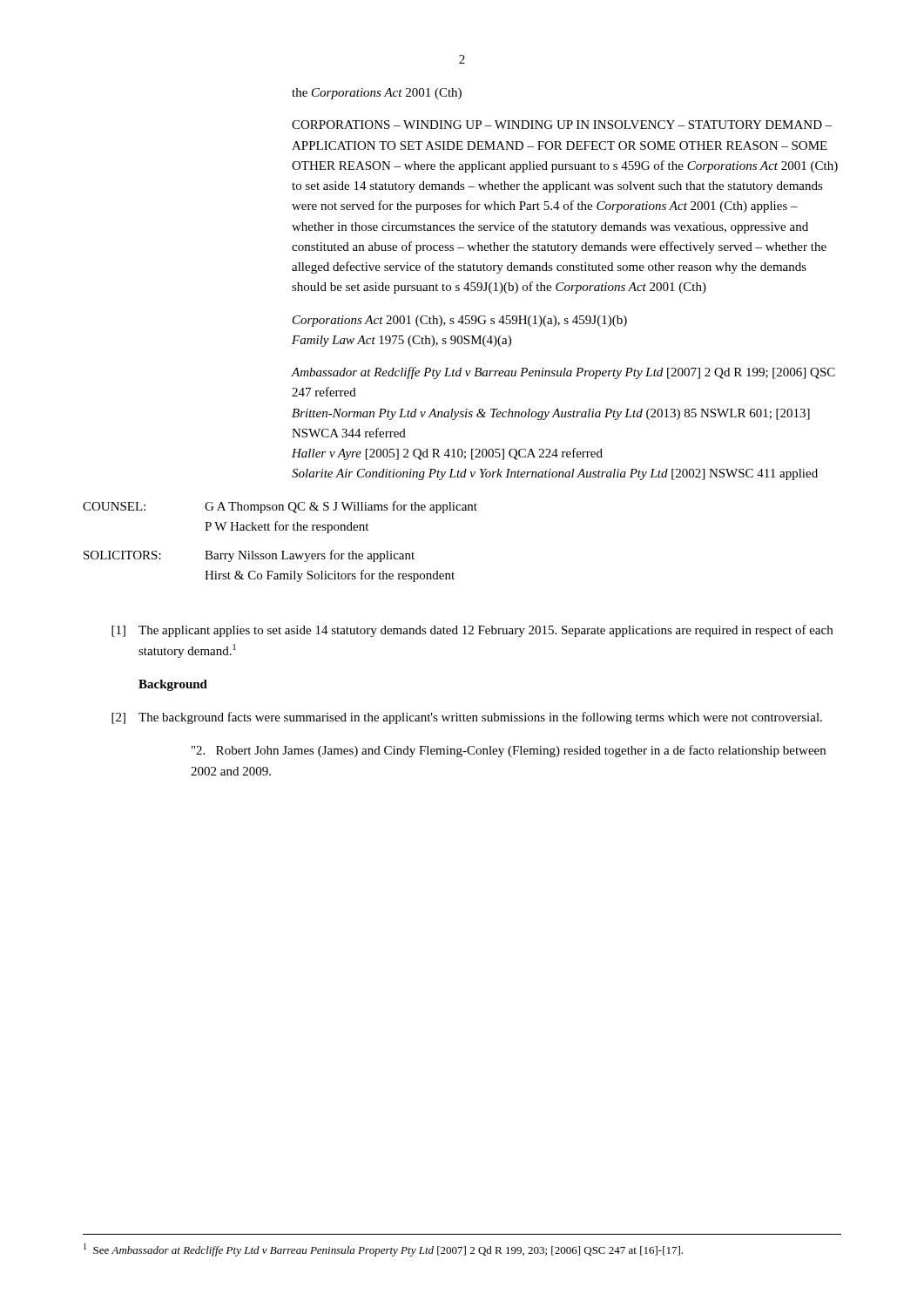Find the block on this page that starts ""2. Robert John James (James) and Cindy"
This screenshot has height=1307, width=924.
coord(462,765)
